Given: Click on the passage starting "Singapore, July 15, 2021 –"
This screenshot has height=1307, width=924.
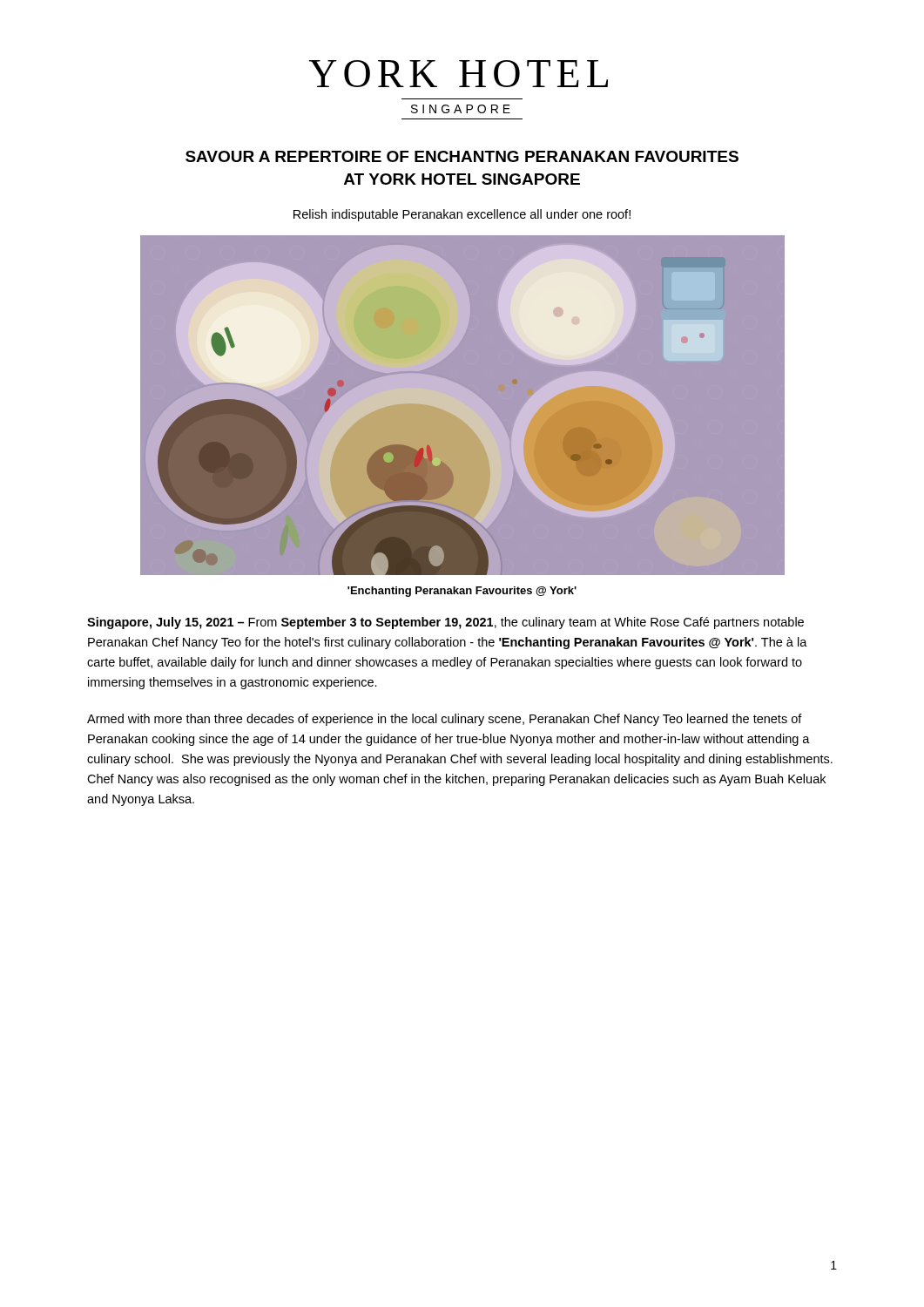Looking at the screenshot, I should click(447, 652).
